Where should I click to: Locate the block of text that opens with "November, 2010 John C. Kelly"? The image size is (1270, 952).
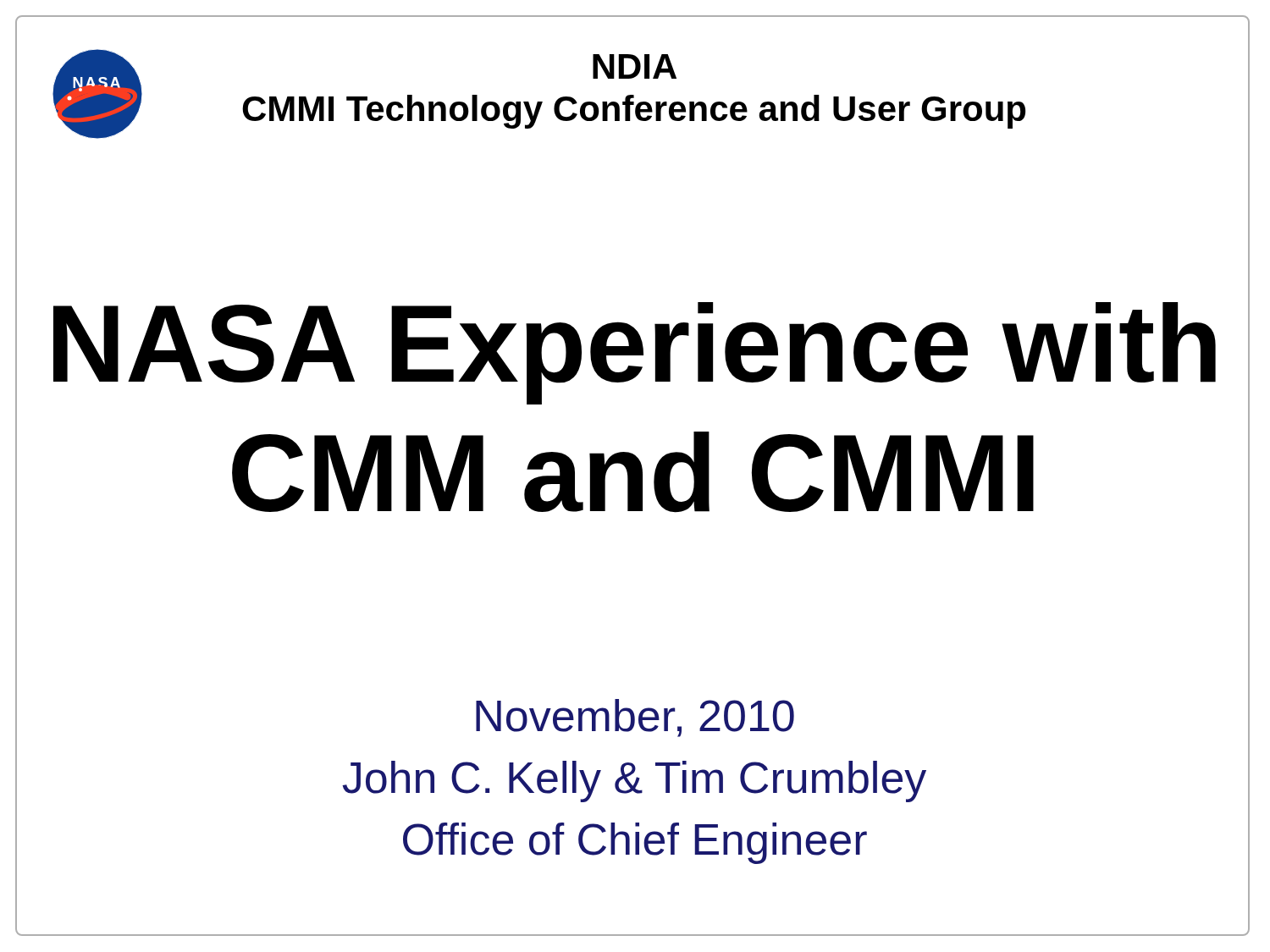[x=634, y=778]
